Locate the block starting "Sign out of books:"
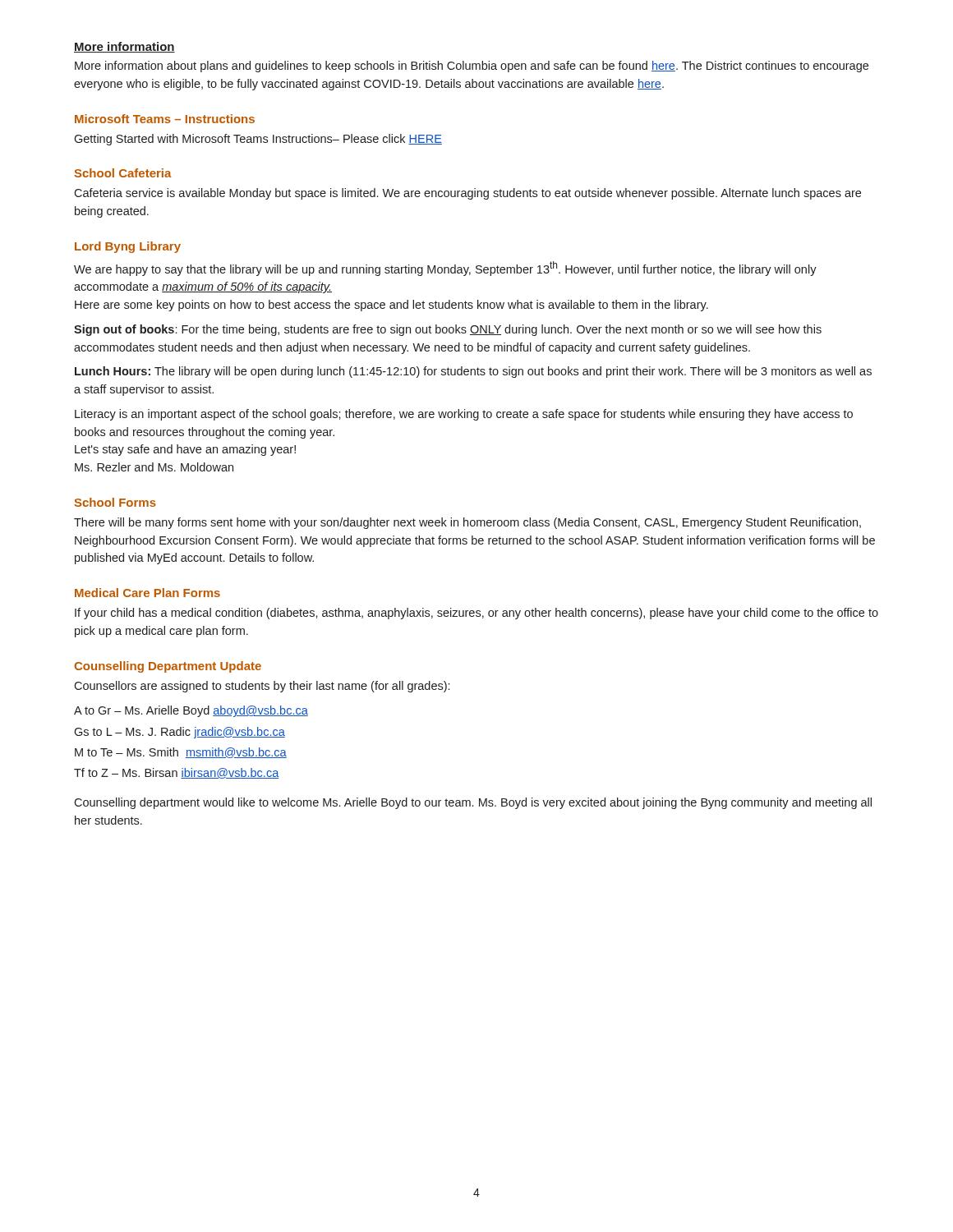Screen dimensions: 1232x953 pyautogui.click(x=476, y=339)
